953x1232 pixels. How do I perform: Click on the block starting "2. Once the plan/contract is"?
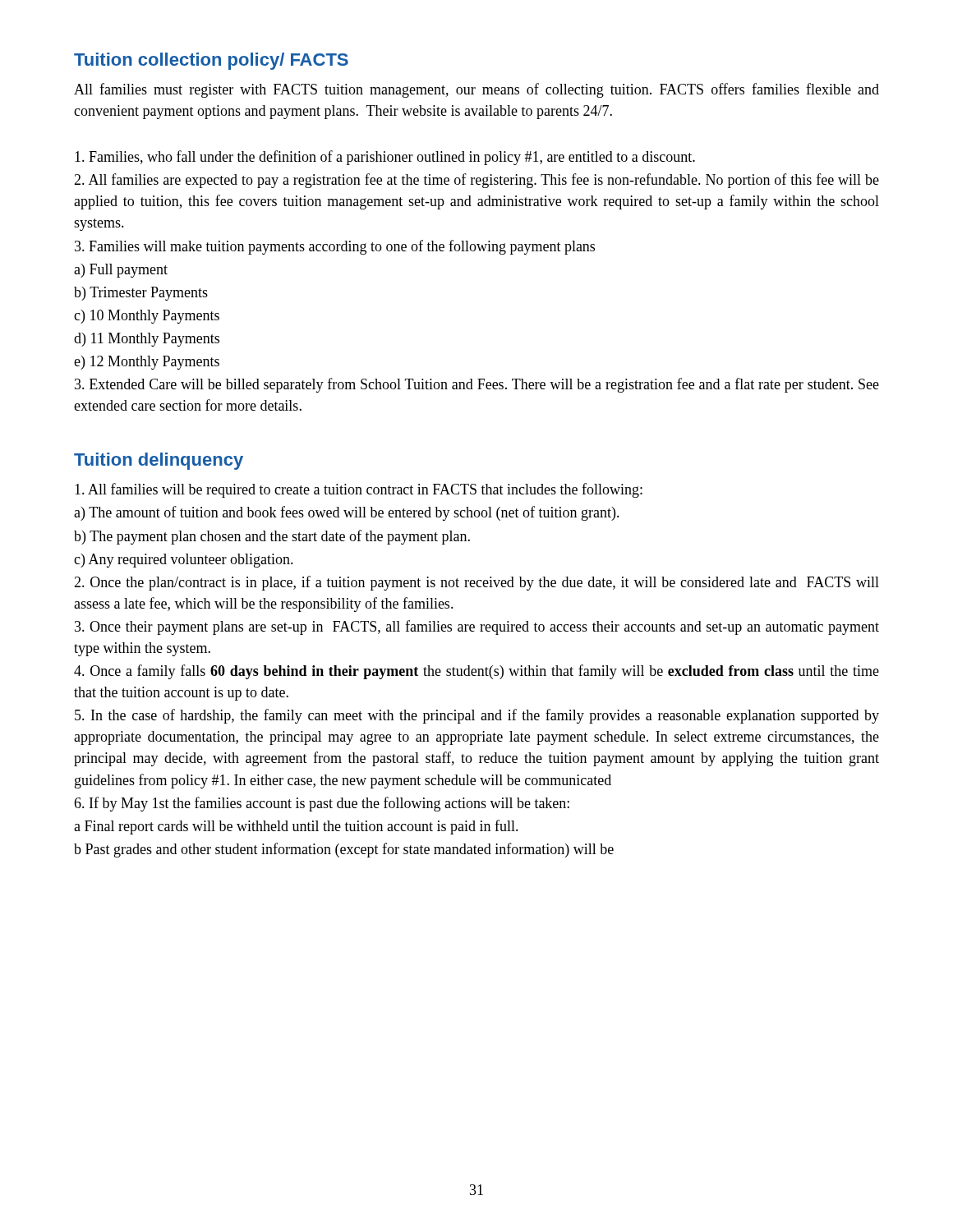tap(476, 593)
